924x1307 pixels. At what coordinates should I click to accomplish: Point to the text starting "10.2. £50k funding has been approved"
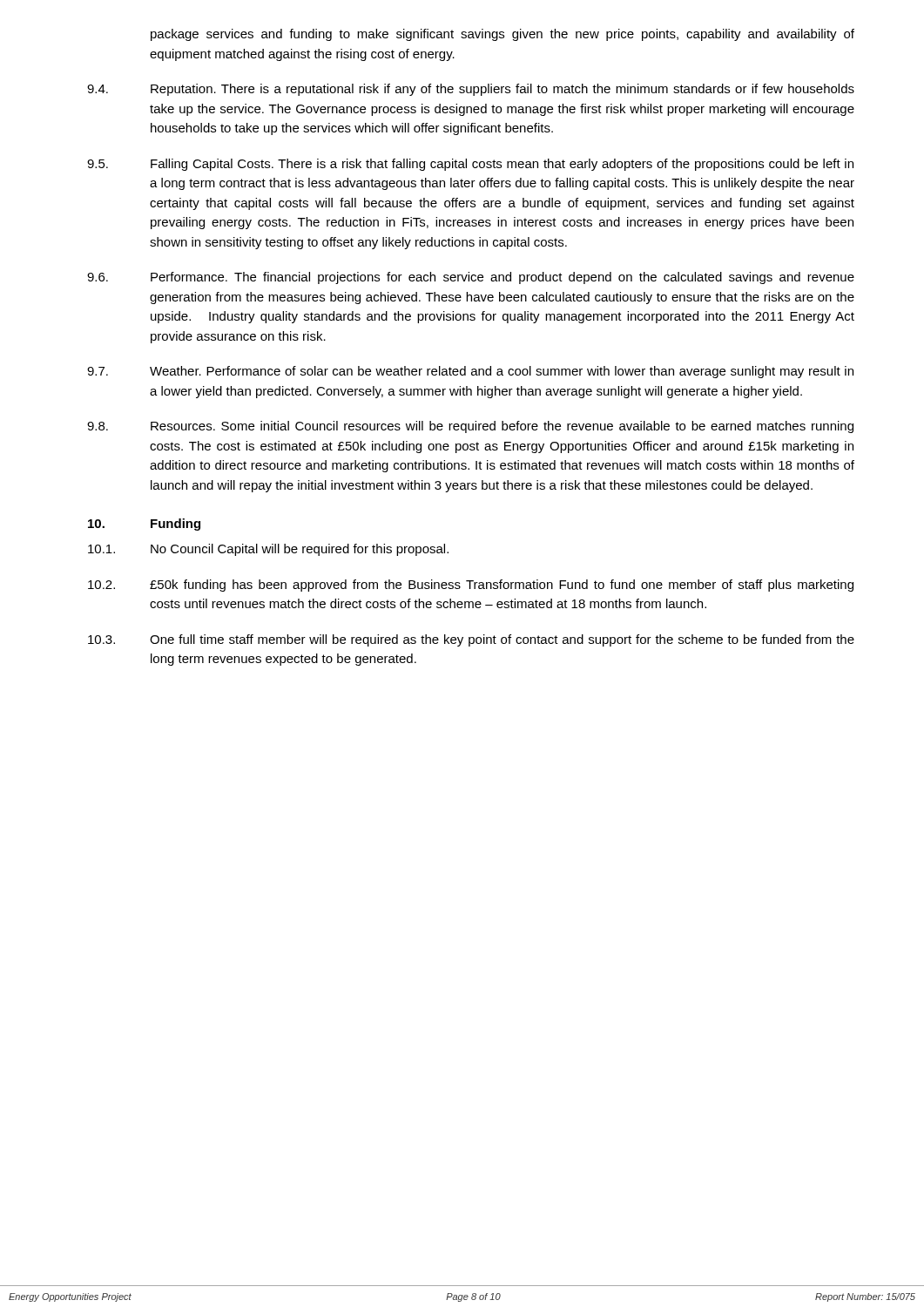(x=471, y=594)
